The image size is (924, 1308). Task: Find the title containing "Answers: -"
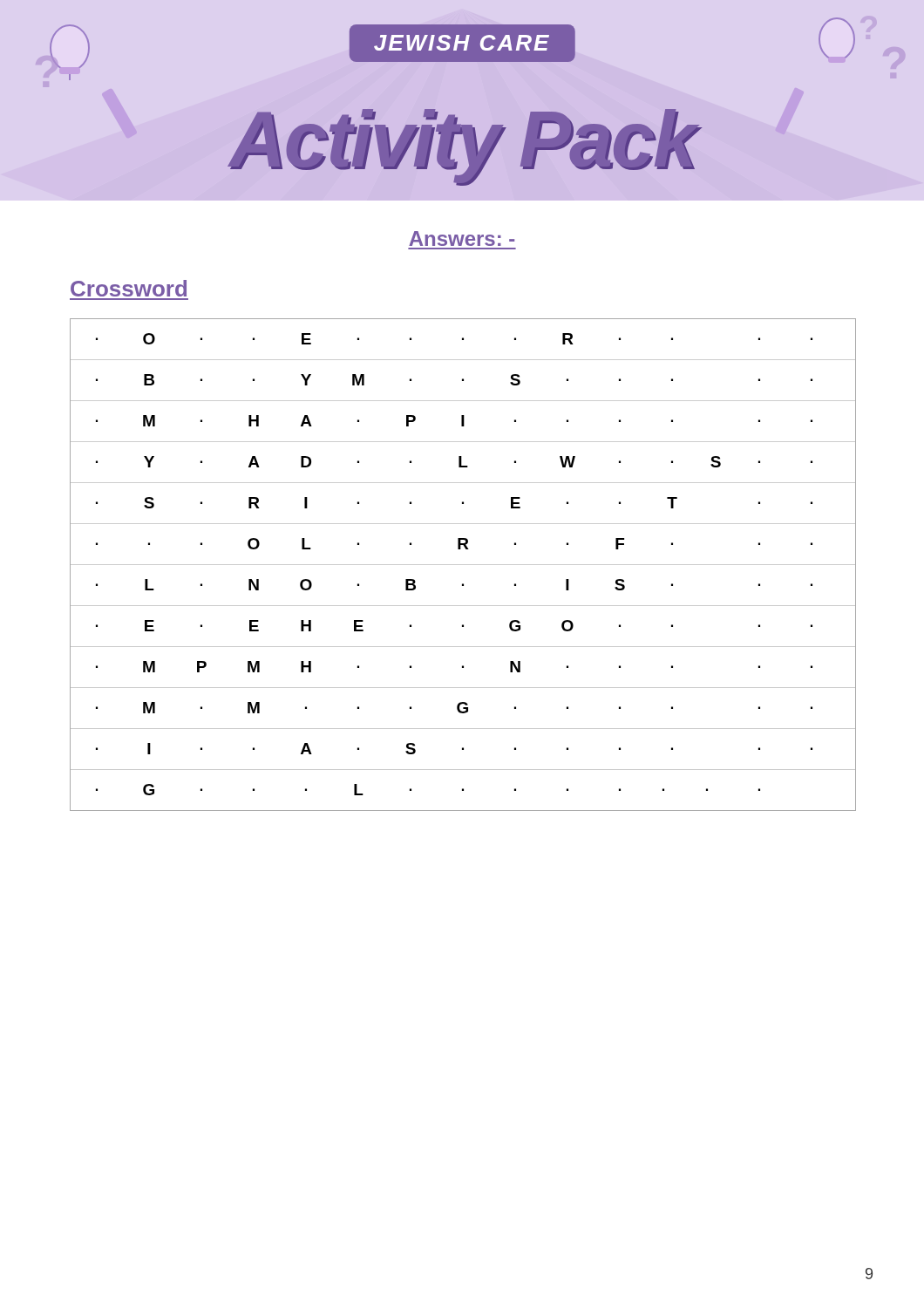click(x=462, y=238)
